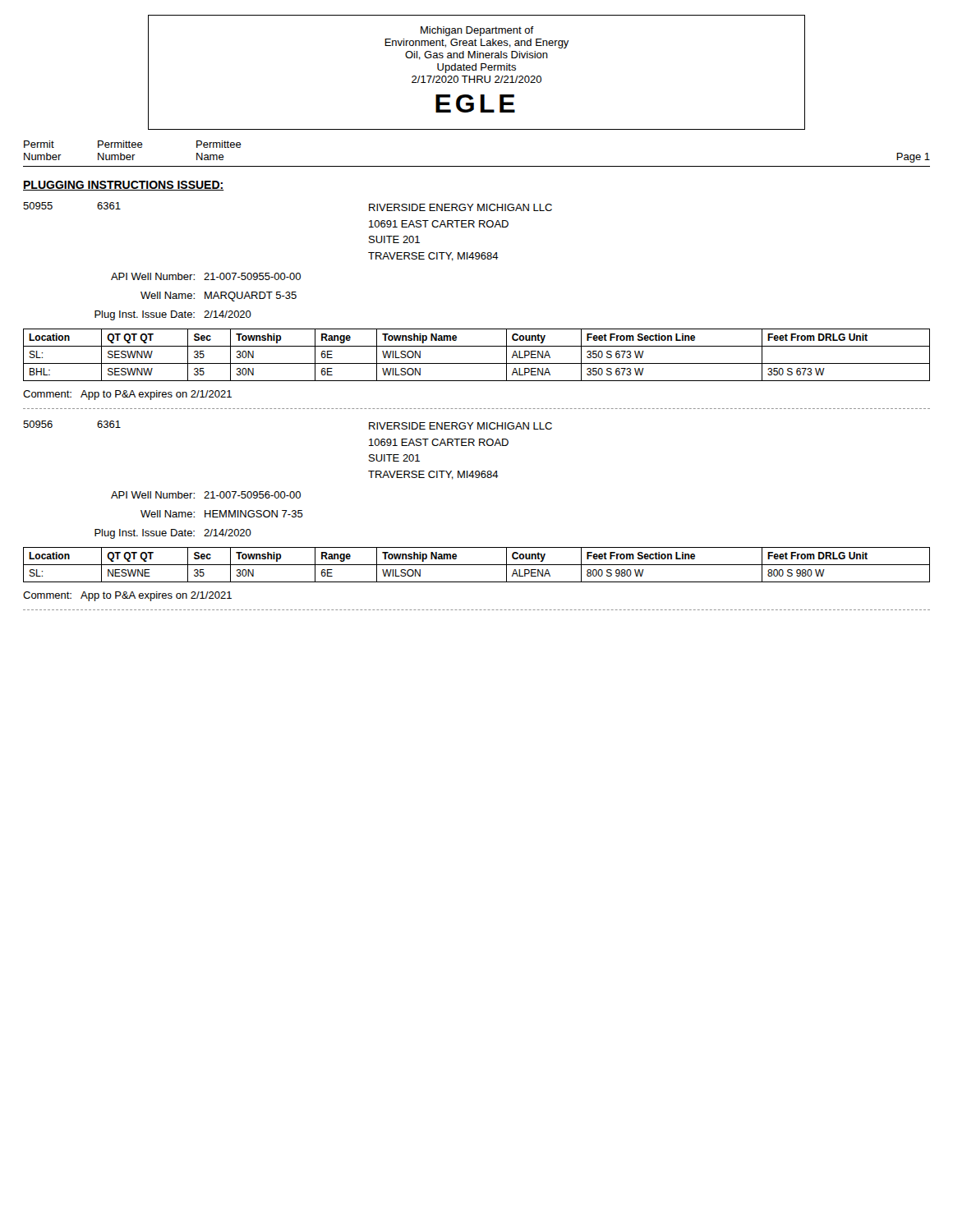
Task: Find the table that mentions "800 S 980 W"
Action: [x=476, y=565]
